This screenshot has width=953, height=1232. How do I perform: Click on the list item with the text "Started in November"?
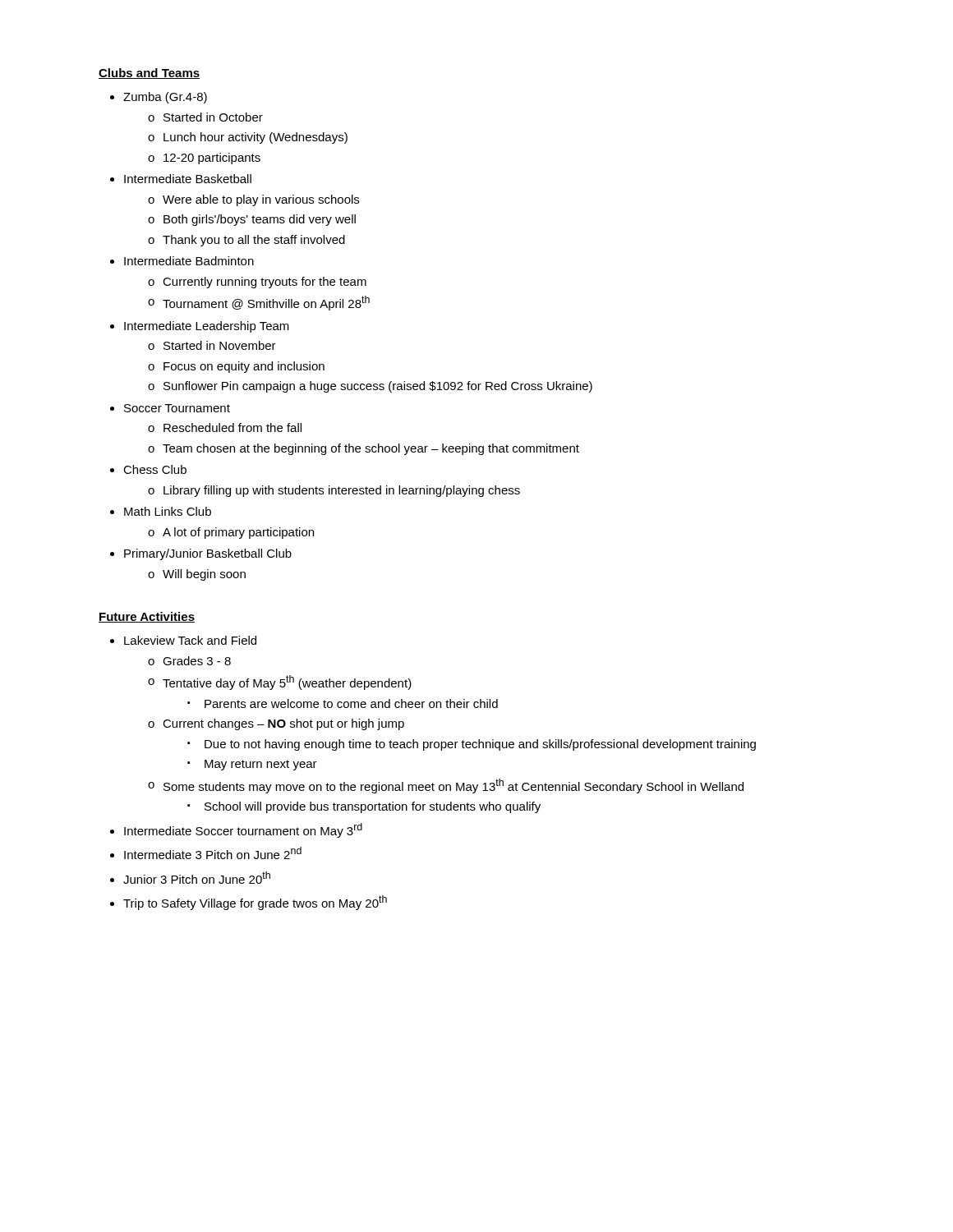click(219, 345)
